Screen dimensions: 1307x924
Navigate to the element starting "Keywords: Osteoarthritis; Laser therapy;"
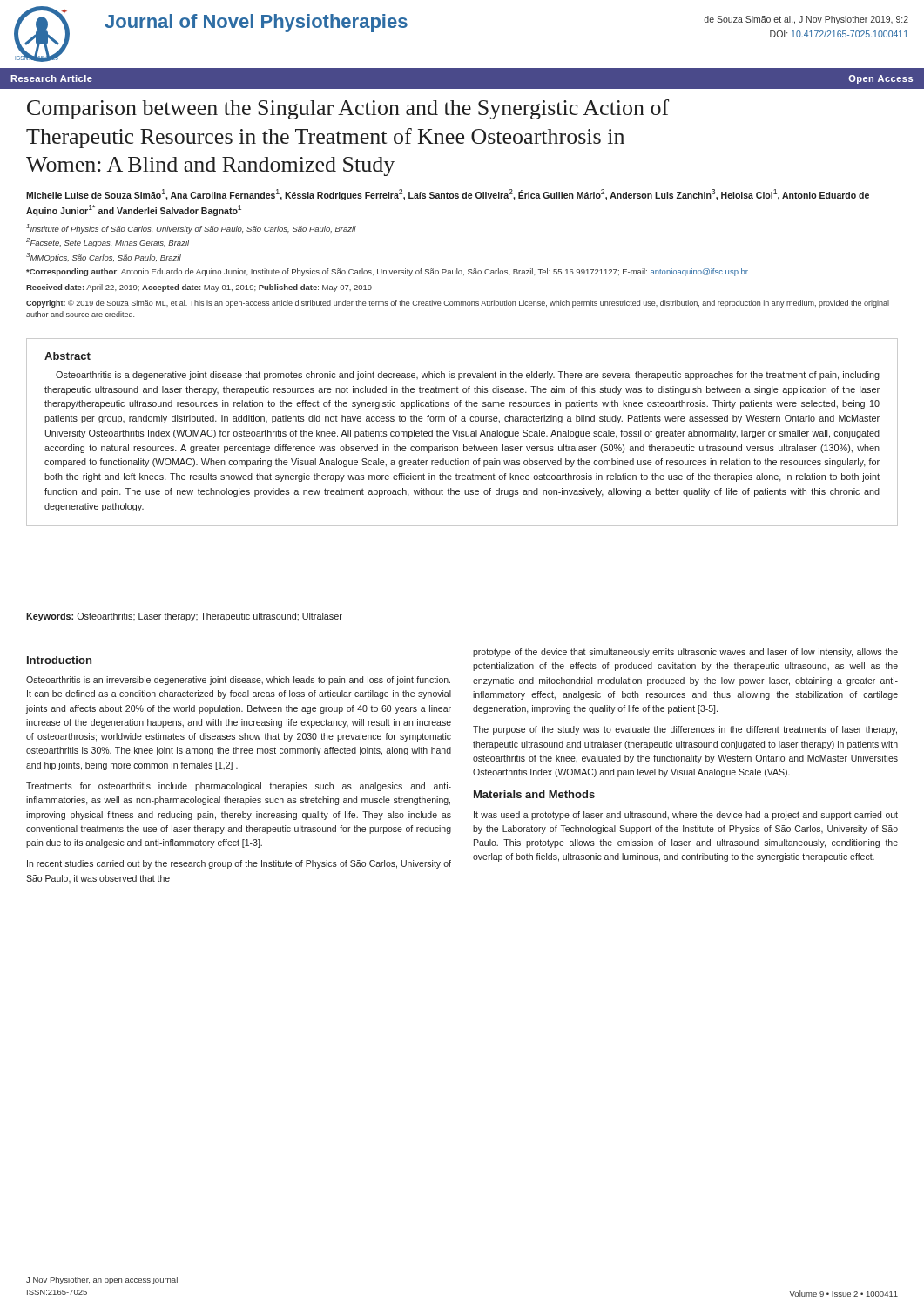tap(184, 616)
